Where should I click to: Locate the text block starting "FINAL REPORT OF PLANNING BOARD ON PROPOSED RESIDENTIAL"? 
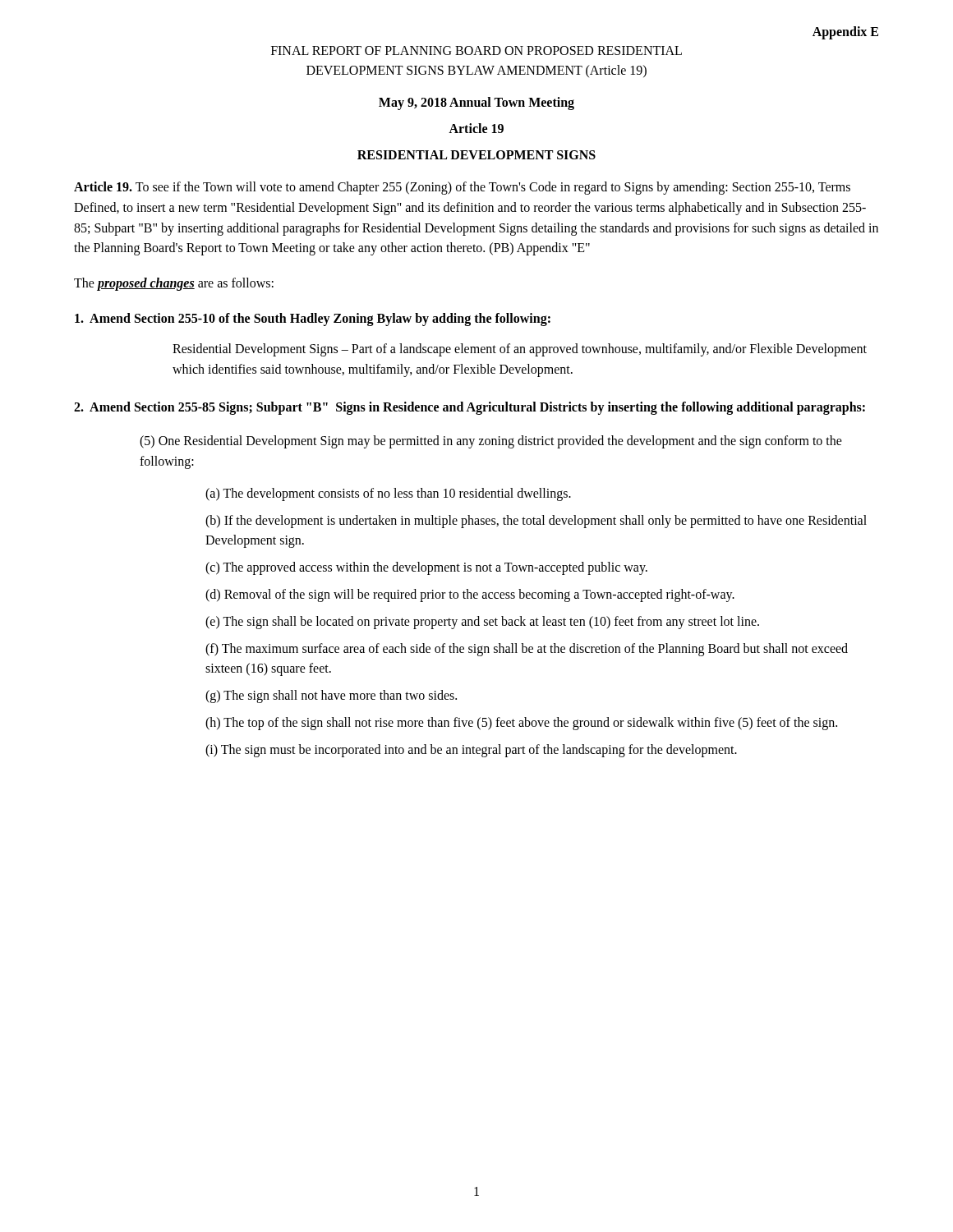tap(476, 60)
